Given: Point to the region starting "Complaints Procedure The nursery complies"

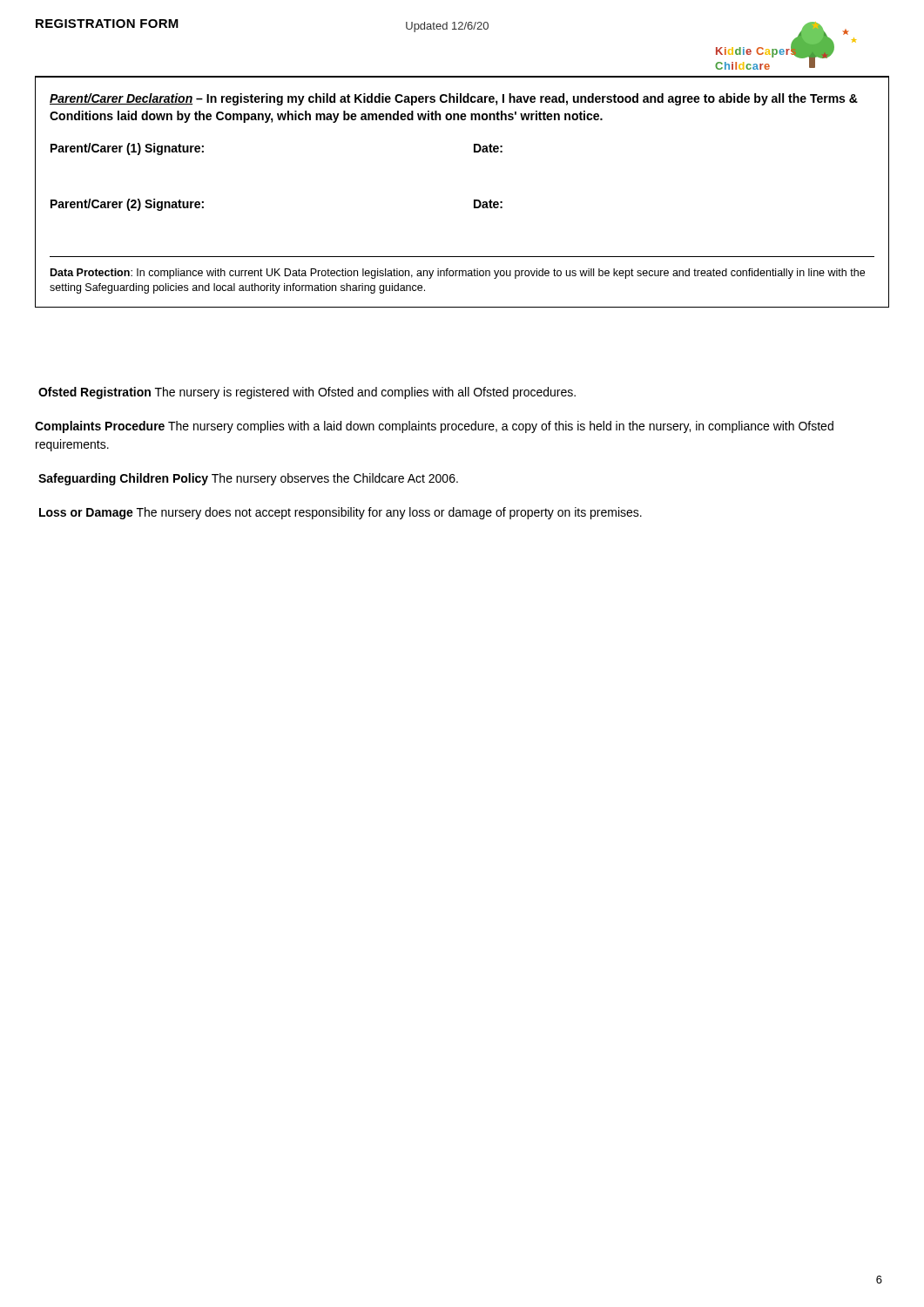Looking at the screenshot, I should (434, 435).
